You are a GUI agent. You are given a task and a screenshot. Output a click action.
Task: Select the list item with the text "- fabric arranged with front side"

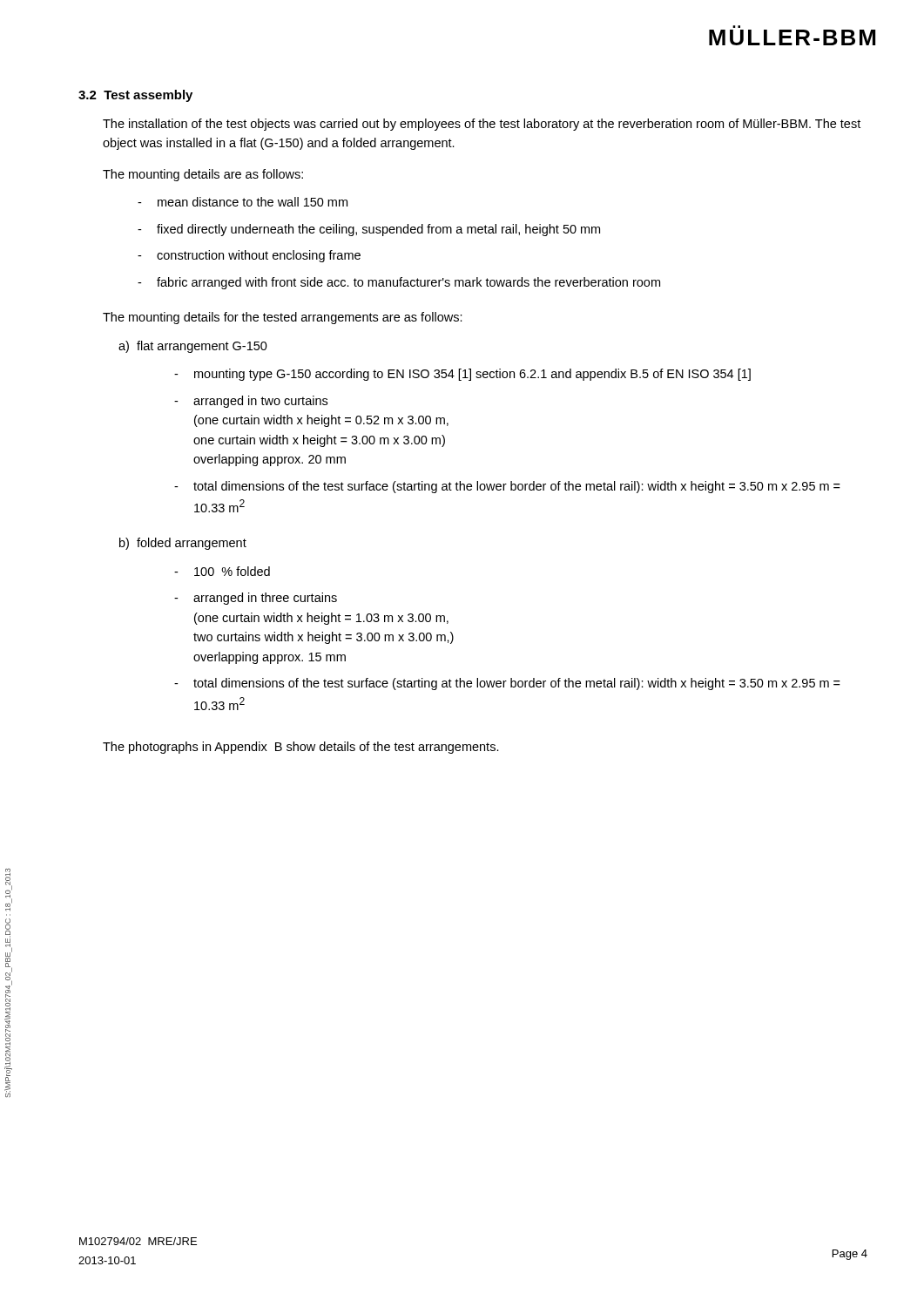399,282
